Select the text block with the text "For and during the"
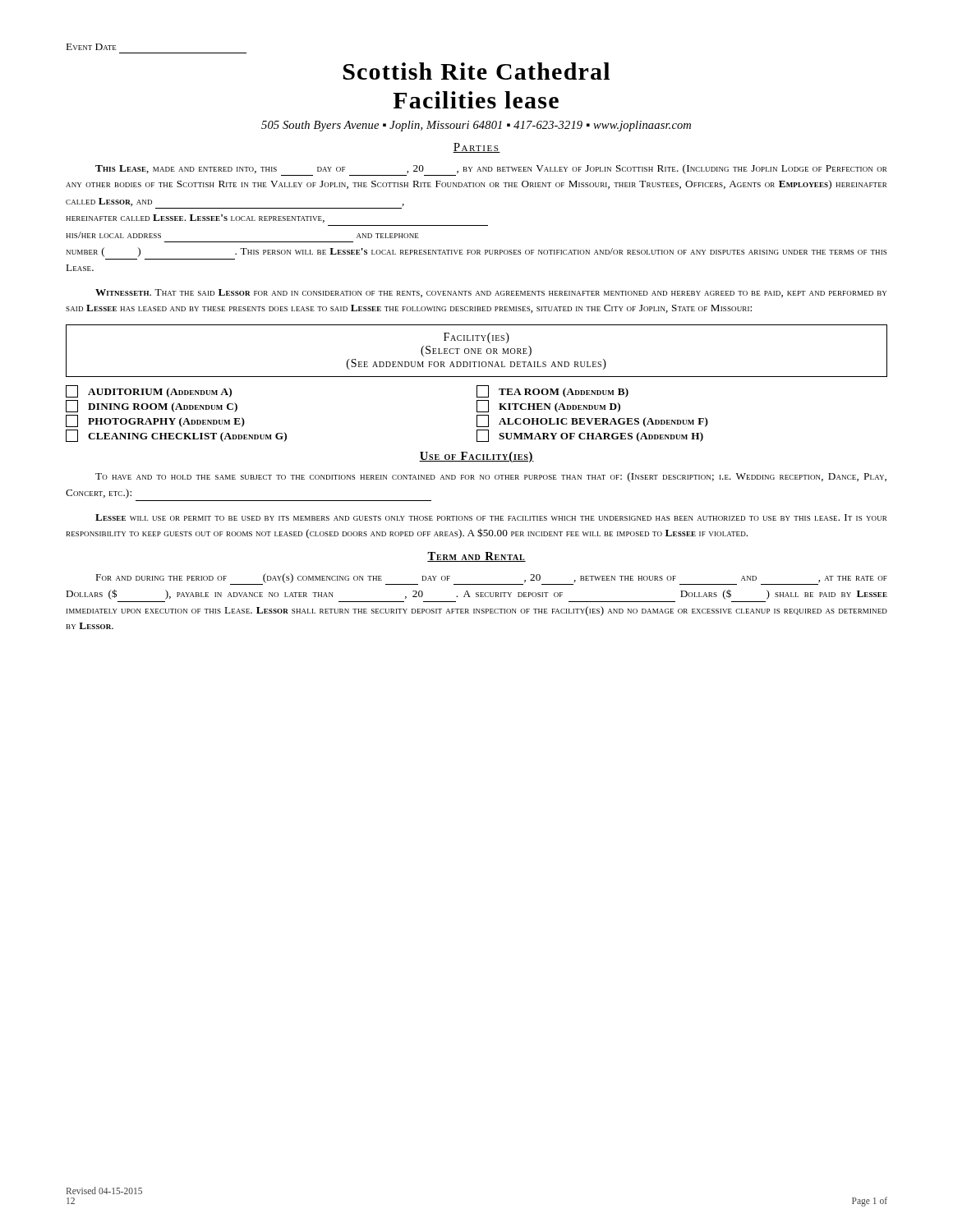 [476, 600]
